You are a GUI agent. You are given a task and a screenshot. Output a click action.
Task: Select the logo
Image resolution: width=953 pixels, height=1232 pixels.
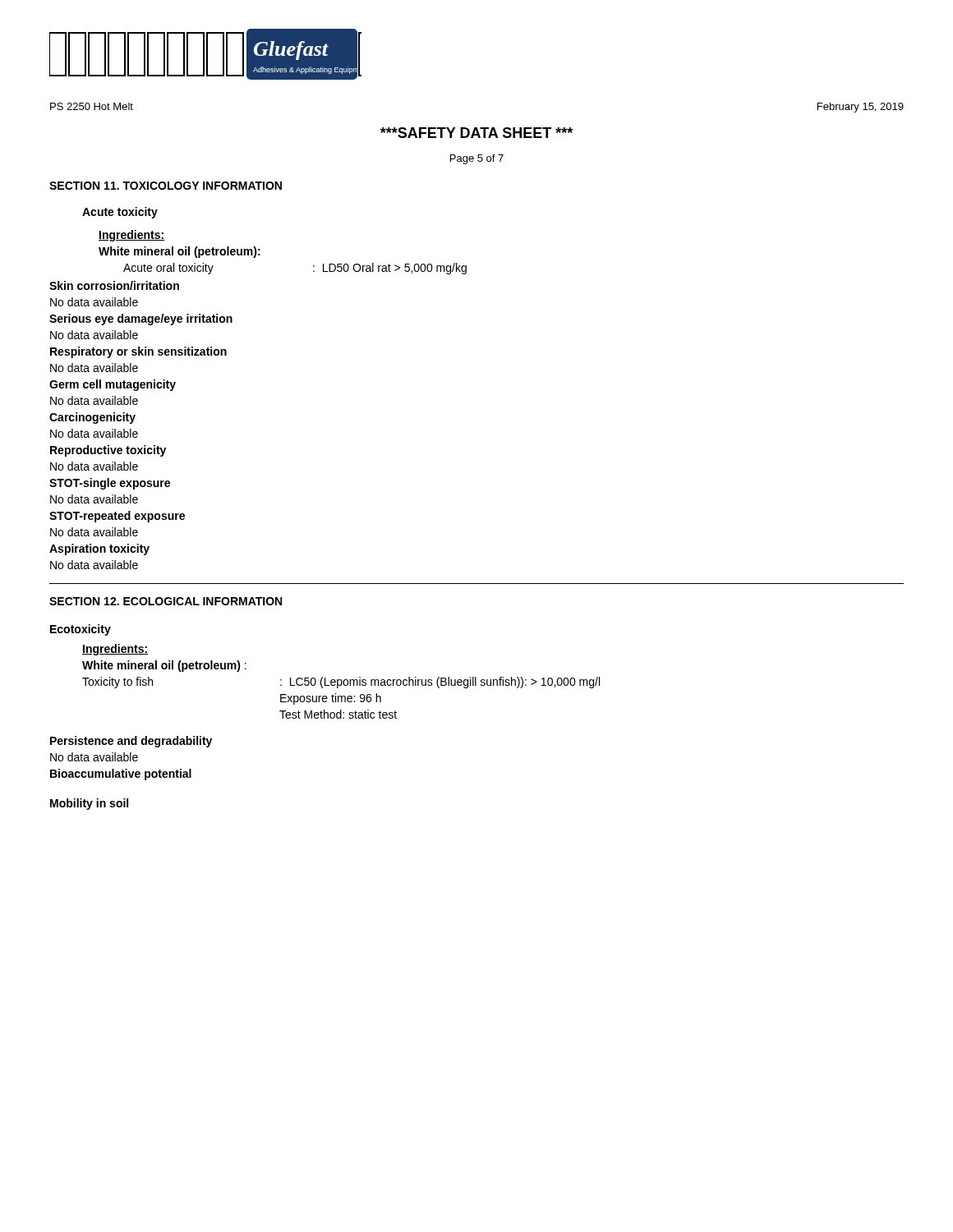[x=205, y=62]
